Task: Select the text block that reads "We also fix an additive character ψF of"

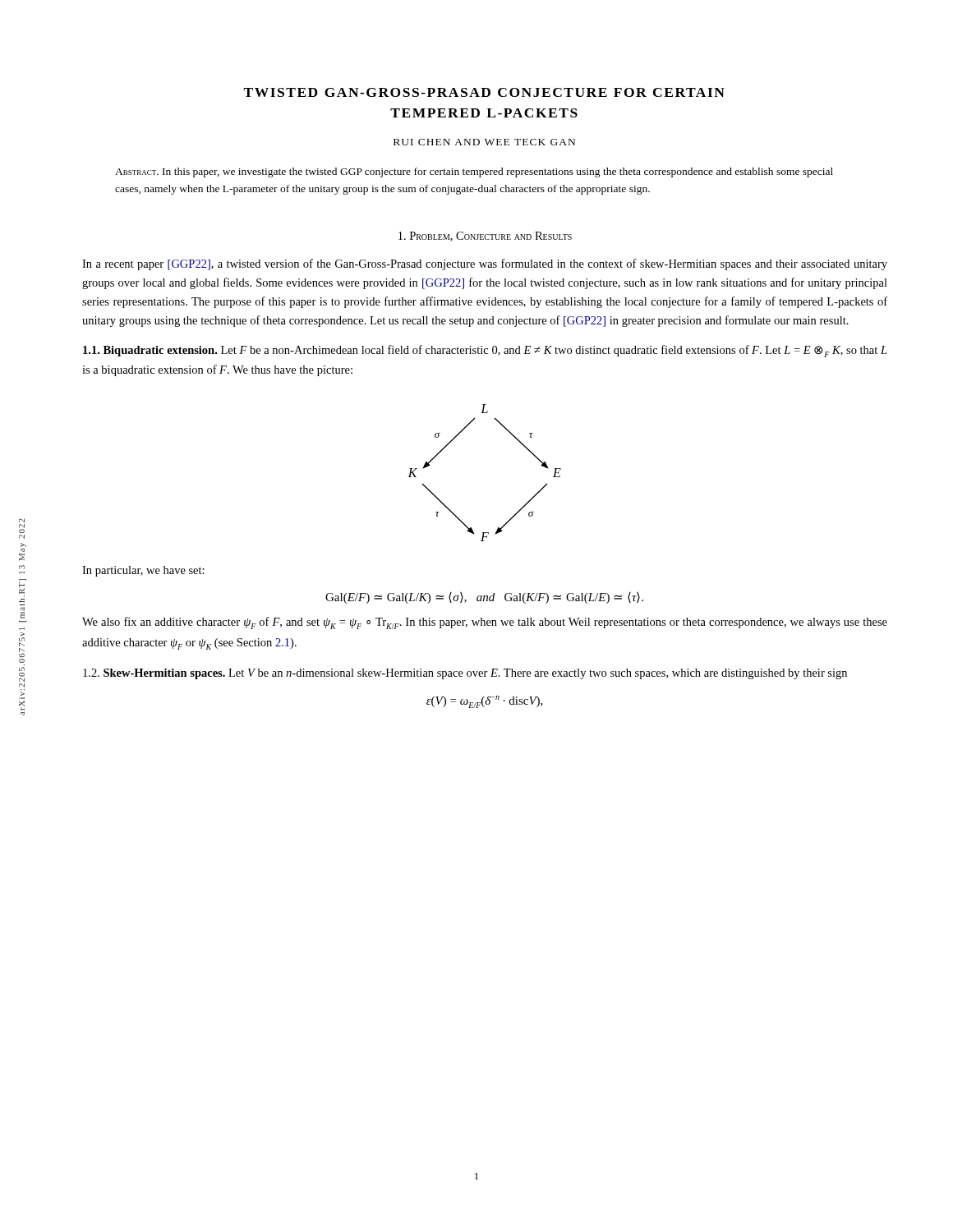Action: pos(485,633)
